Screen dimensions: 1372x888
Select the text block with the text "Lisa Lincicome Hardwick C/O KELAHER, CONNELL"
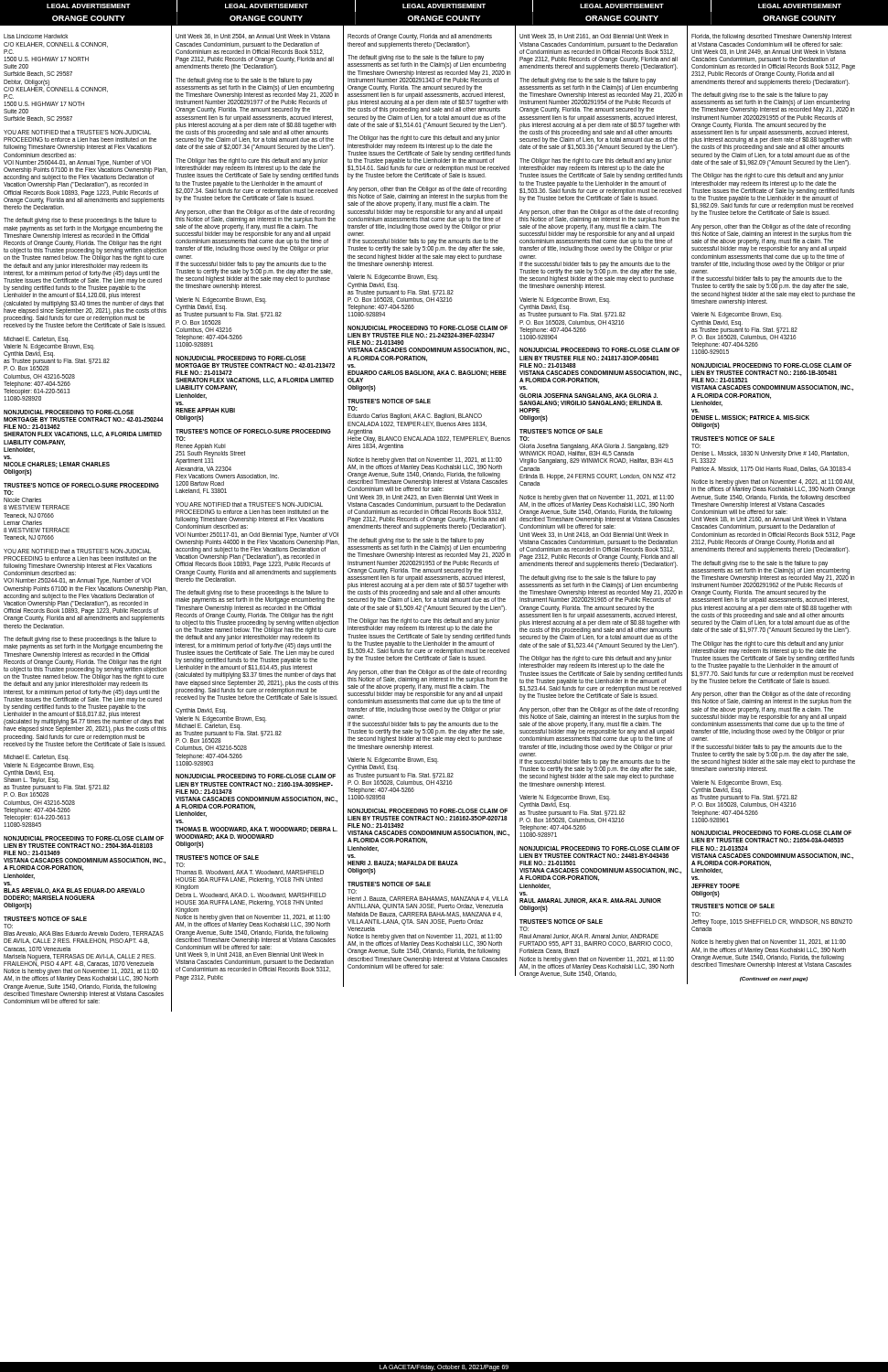(36, 36)
